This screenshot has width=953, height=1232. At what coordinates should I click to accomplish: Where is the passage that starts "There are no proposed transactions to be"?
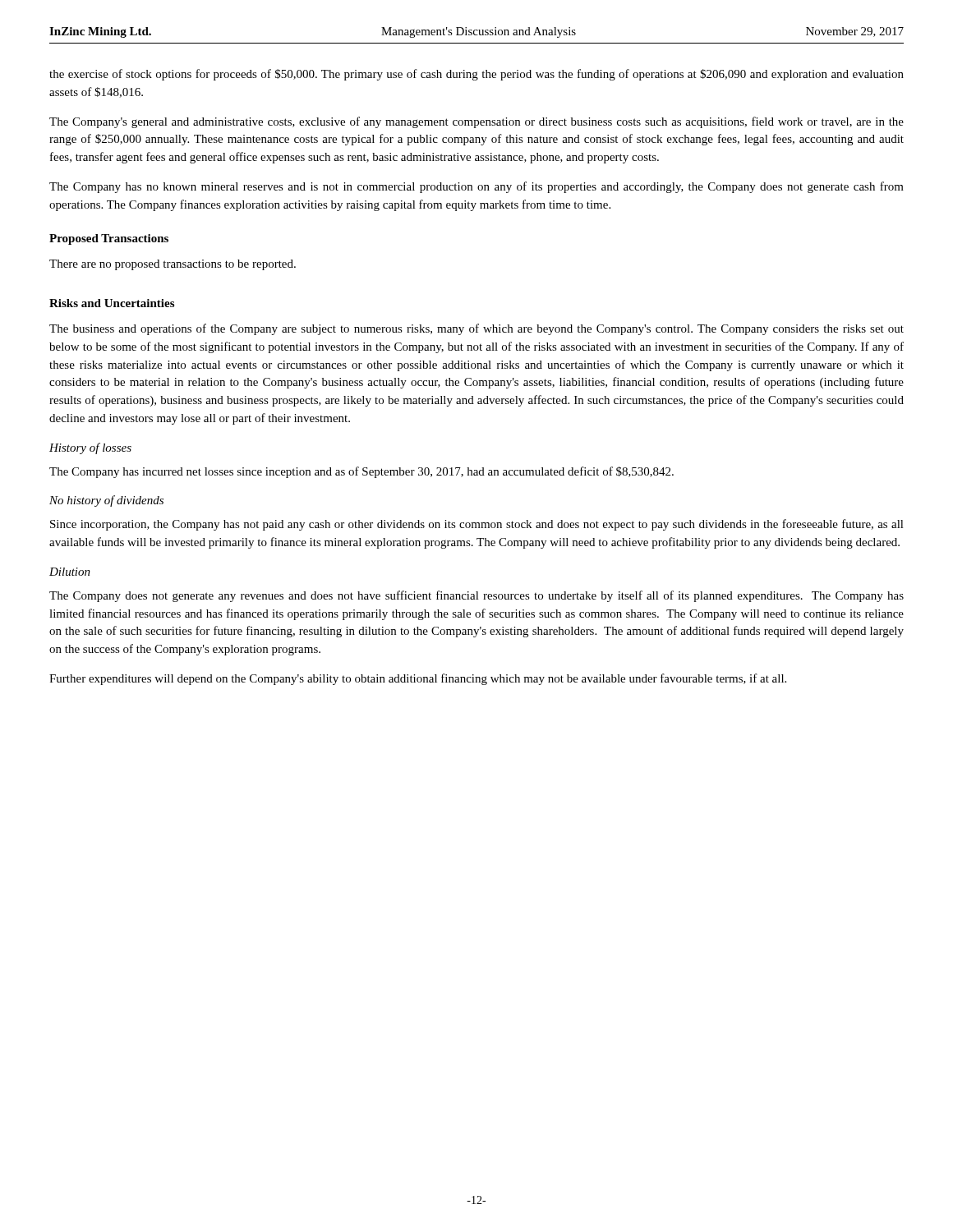(x=173, y=264)
